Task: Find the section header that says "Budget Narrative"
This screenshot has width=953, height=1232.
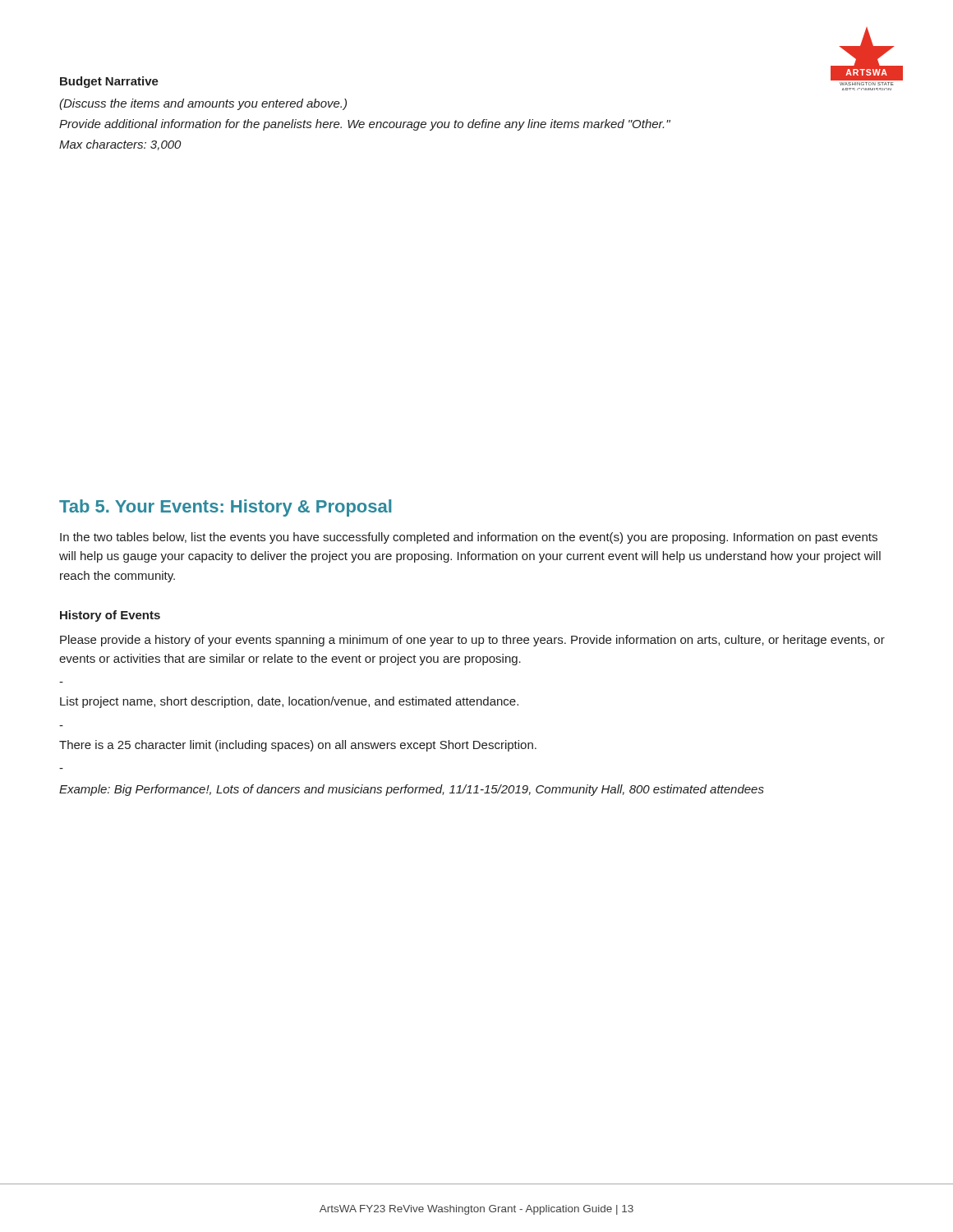Action: (x=109, y=81)
